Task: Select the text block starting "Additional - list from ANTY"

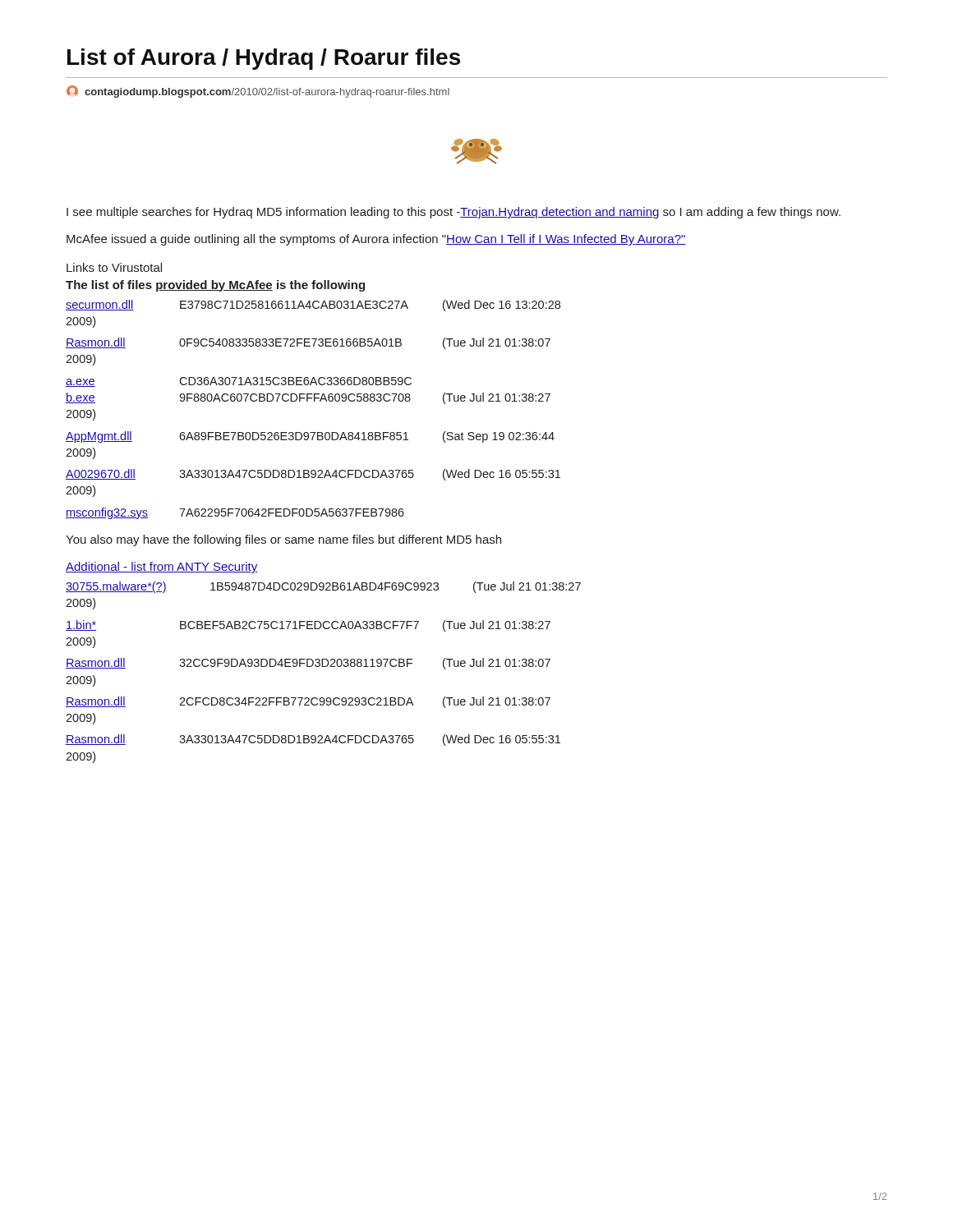Action: tap(161, 566)
